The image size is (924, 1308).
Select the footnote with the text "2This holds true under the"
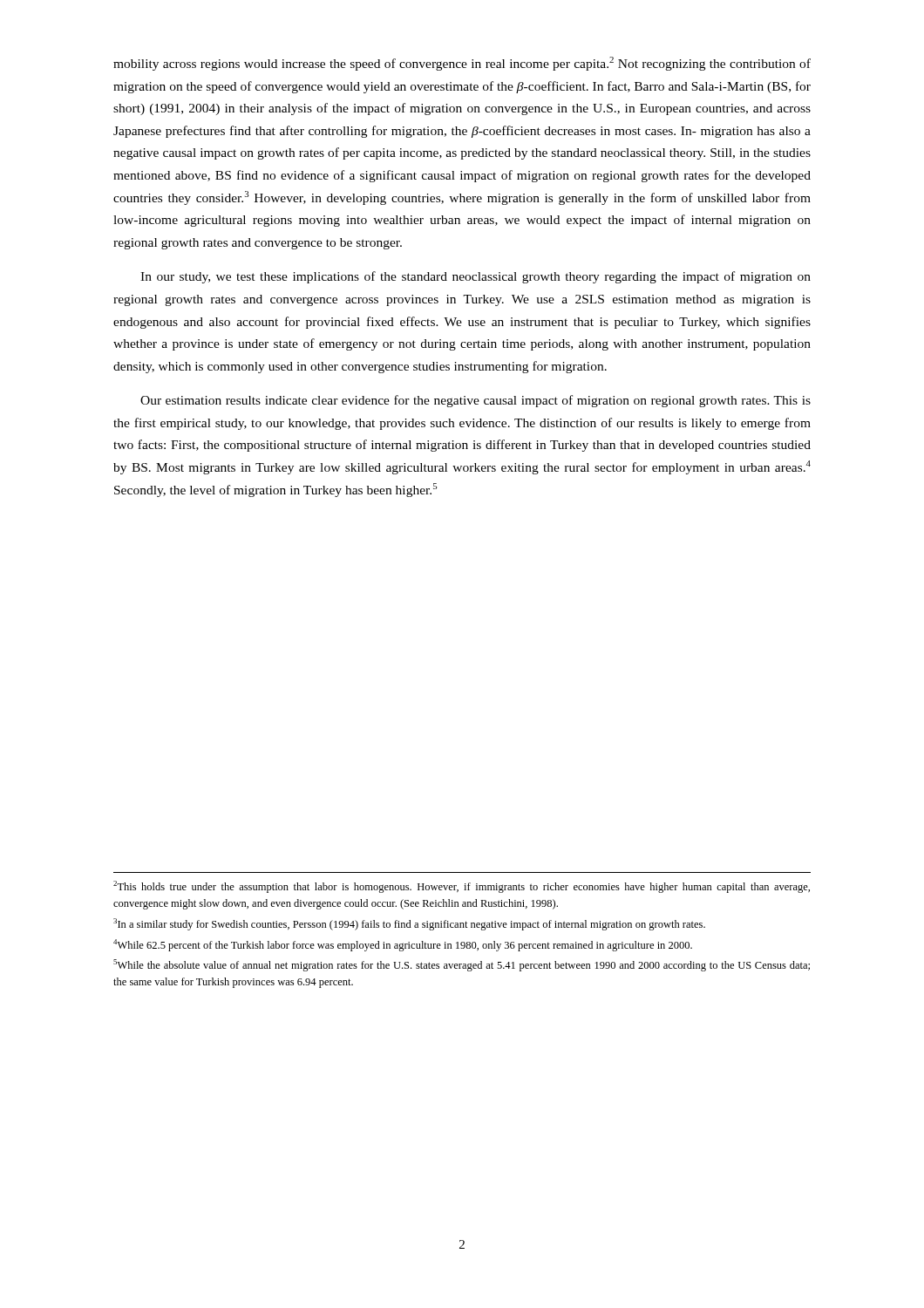(x=462, y=894)
